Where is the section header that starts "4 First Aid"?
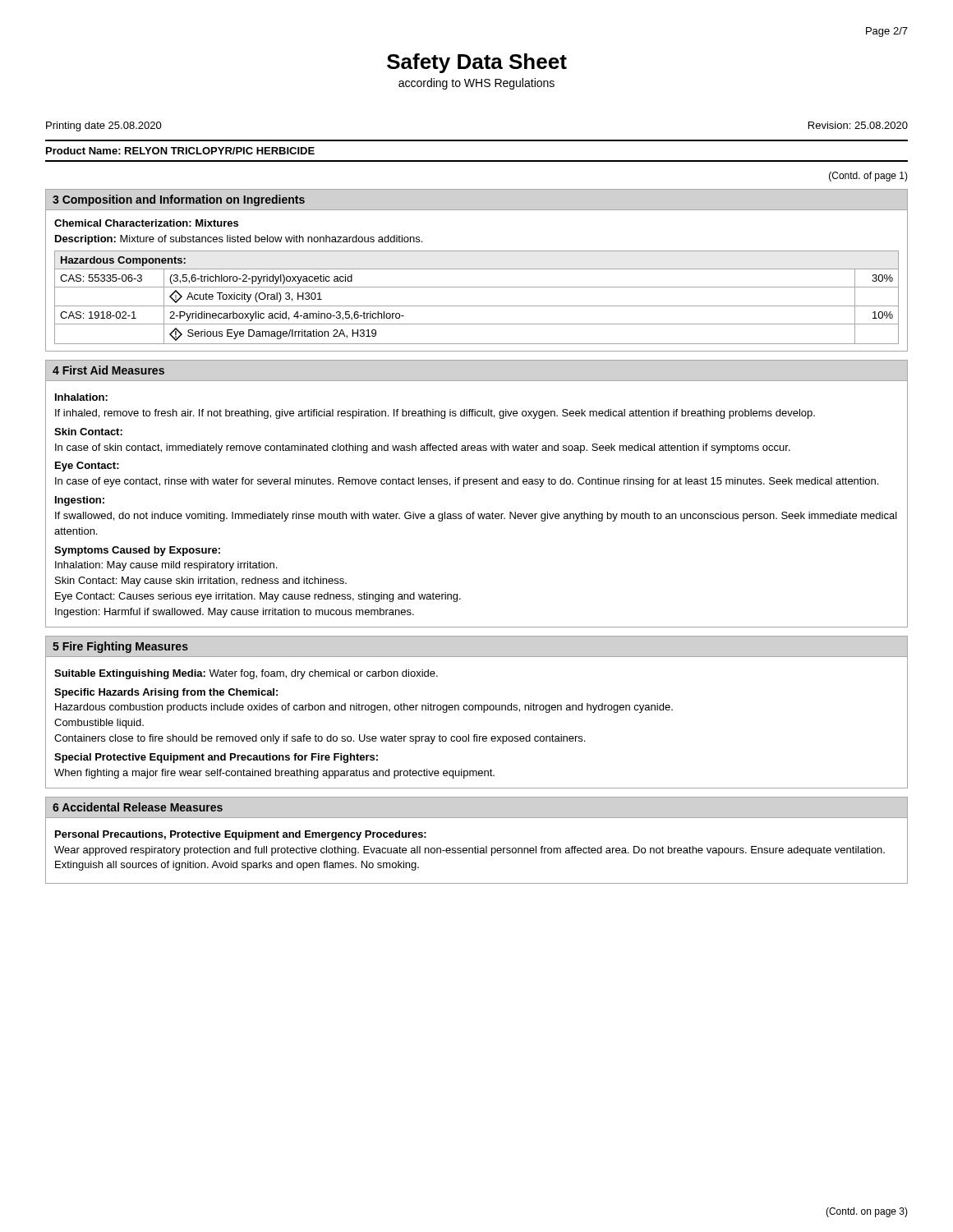This screenshot has width=953, height=1232. click(109, 370)
